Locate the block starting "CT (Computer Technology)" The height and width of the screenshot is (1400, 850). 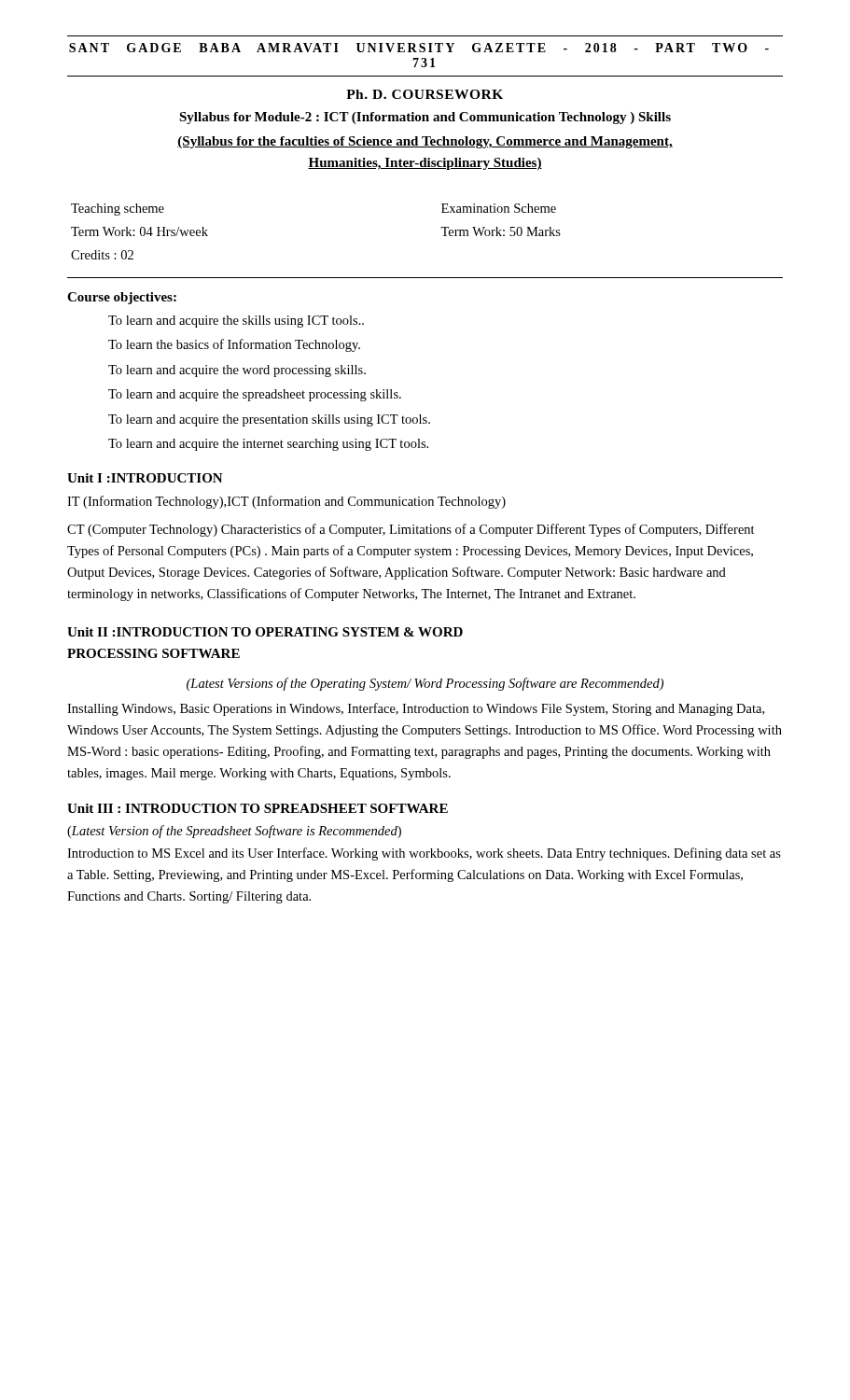point(411,561)
